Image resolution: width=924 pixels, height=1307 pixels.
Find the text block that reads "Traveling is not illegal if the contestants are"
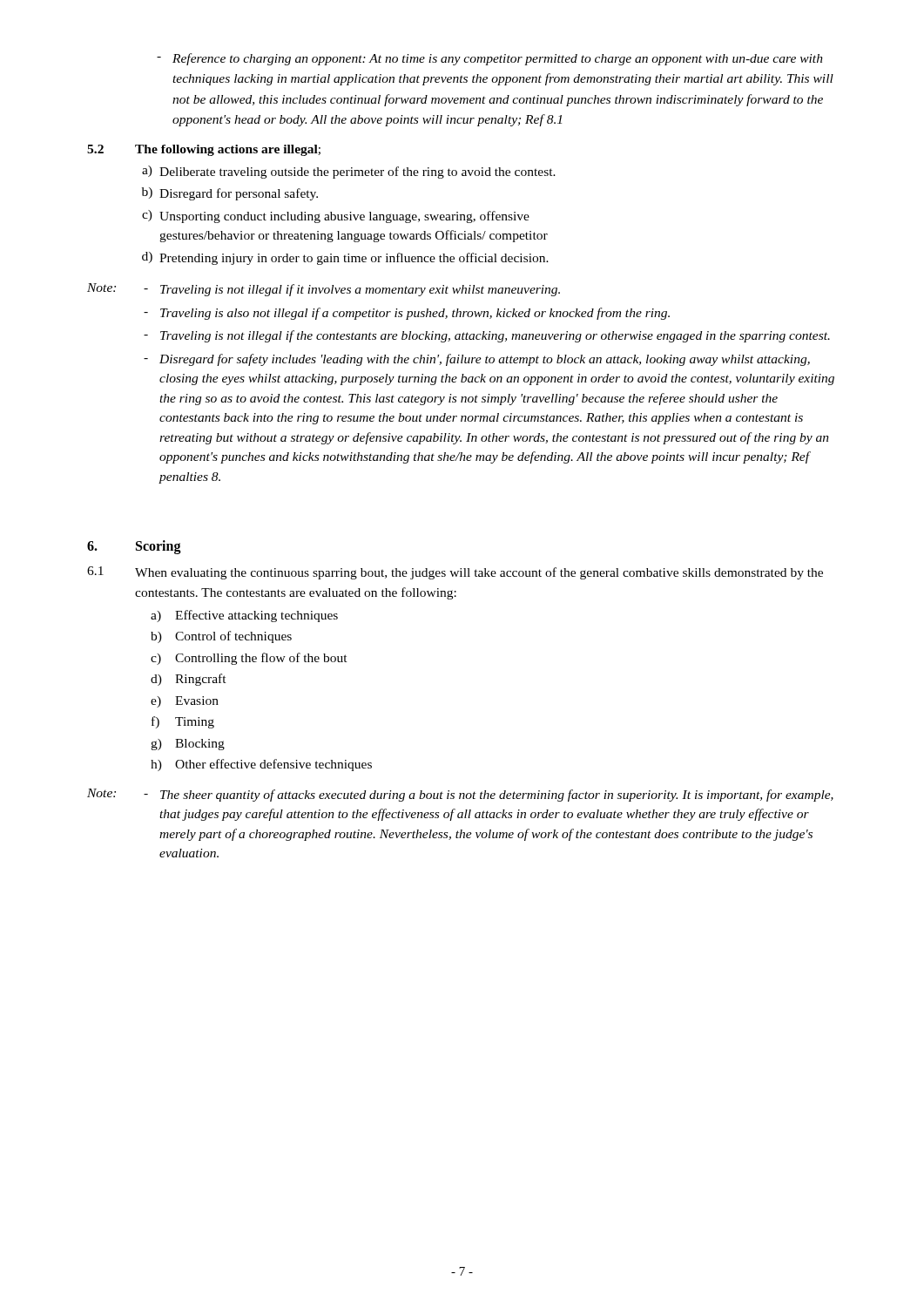point(490,336)
